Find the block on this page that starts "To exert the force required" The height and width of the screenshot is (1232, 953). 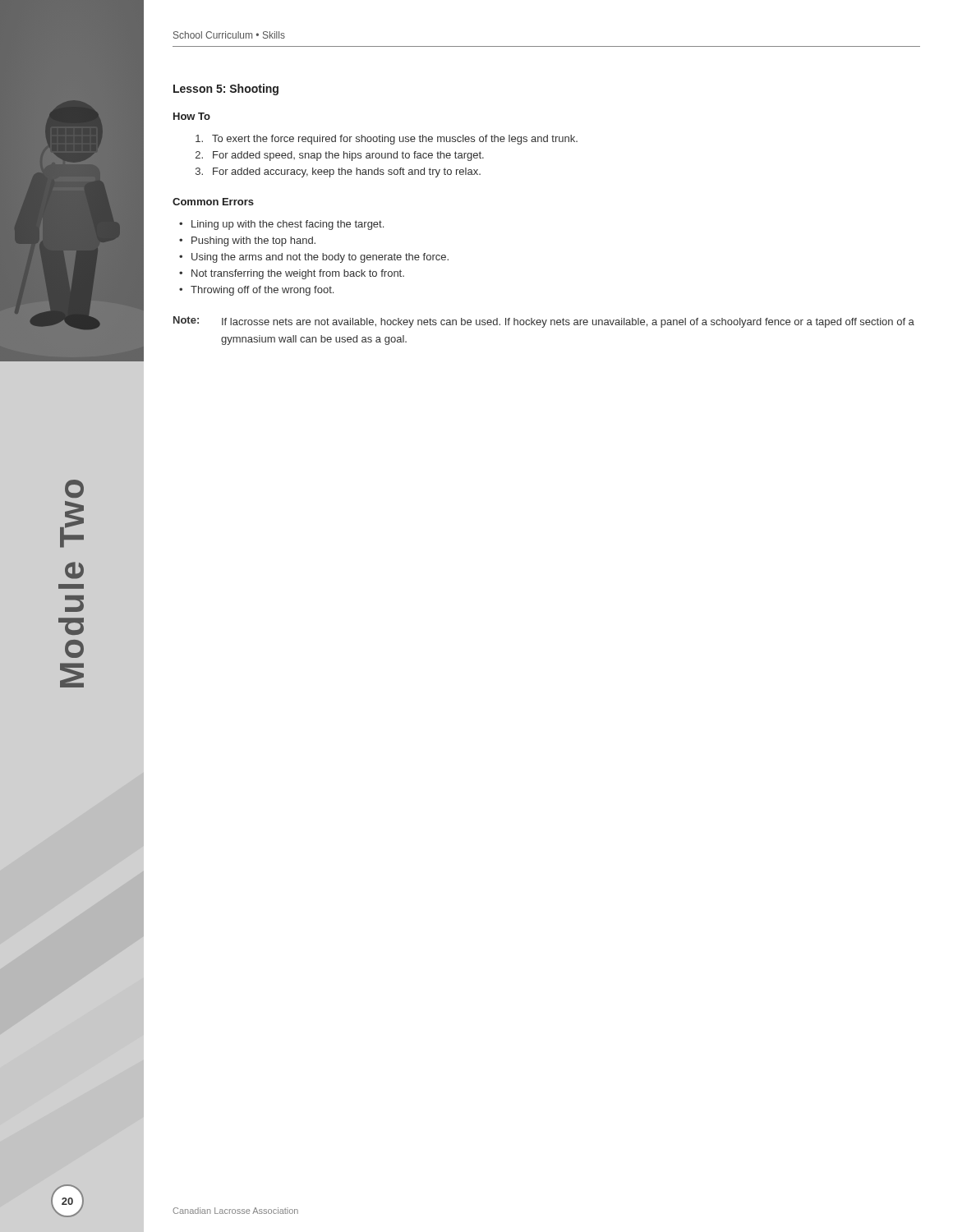coord(375,138)
